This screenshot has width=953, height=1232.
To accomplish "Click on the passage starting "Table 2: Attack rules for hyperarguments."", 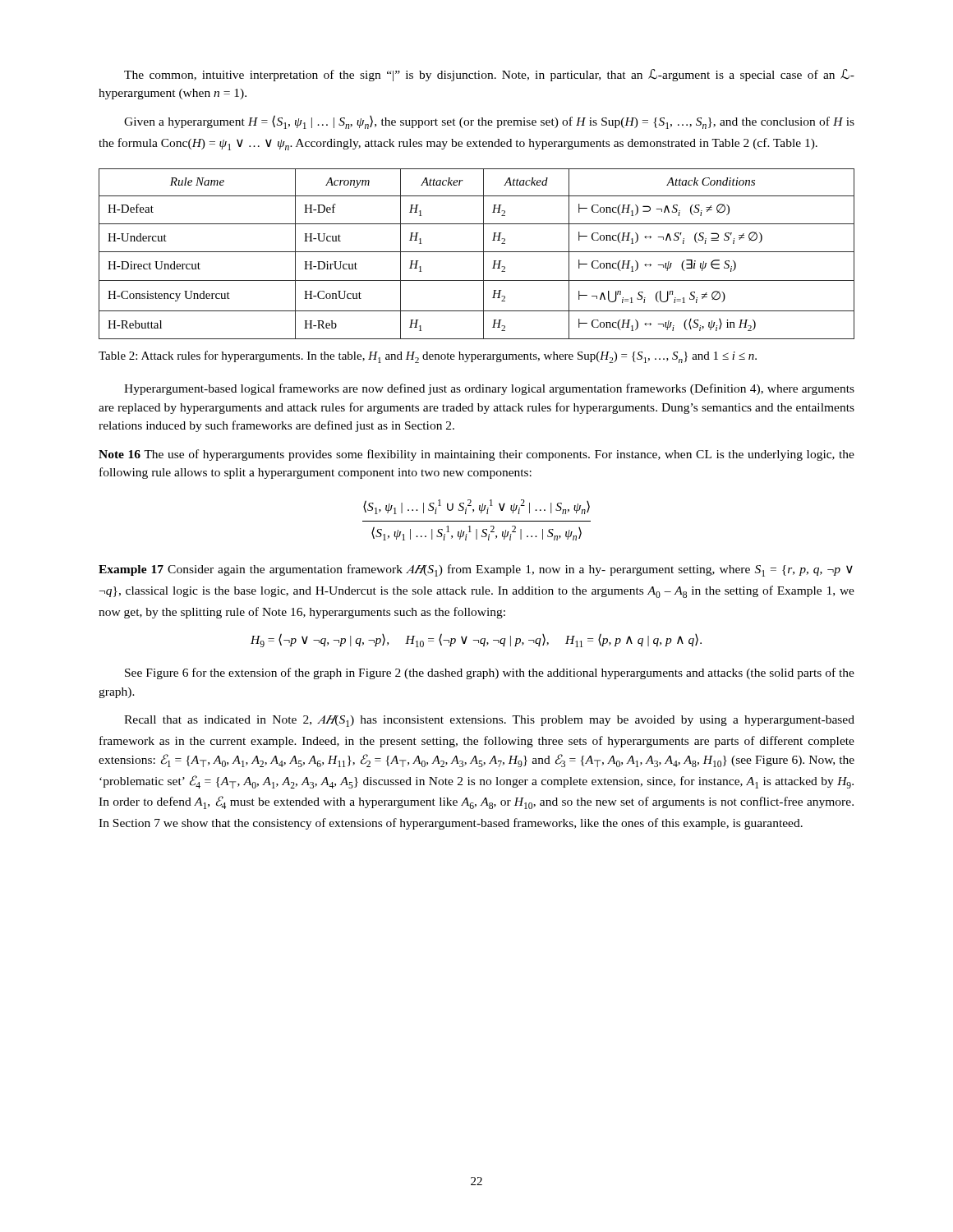I will click(x=428, y=357).
